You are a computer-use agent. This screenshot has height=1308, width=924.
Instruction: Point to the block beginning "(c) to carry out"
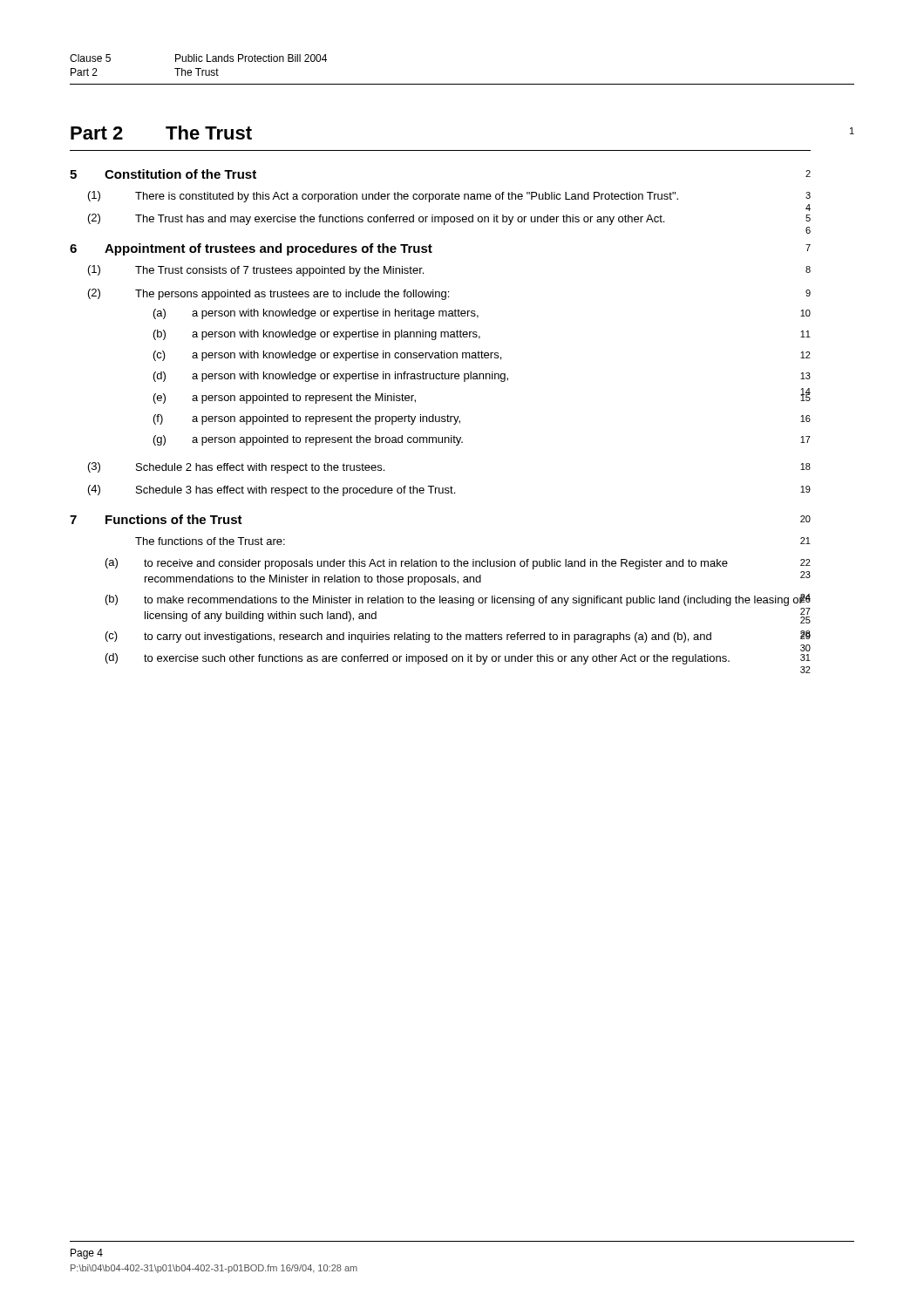click(449, 637)
